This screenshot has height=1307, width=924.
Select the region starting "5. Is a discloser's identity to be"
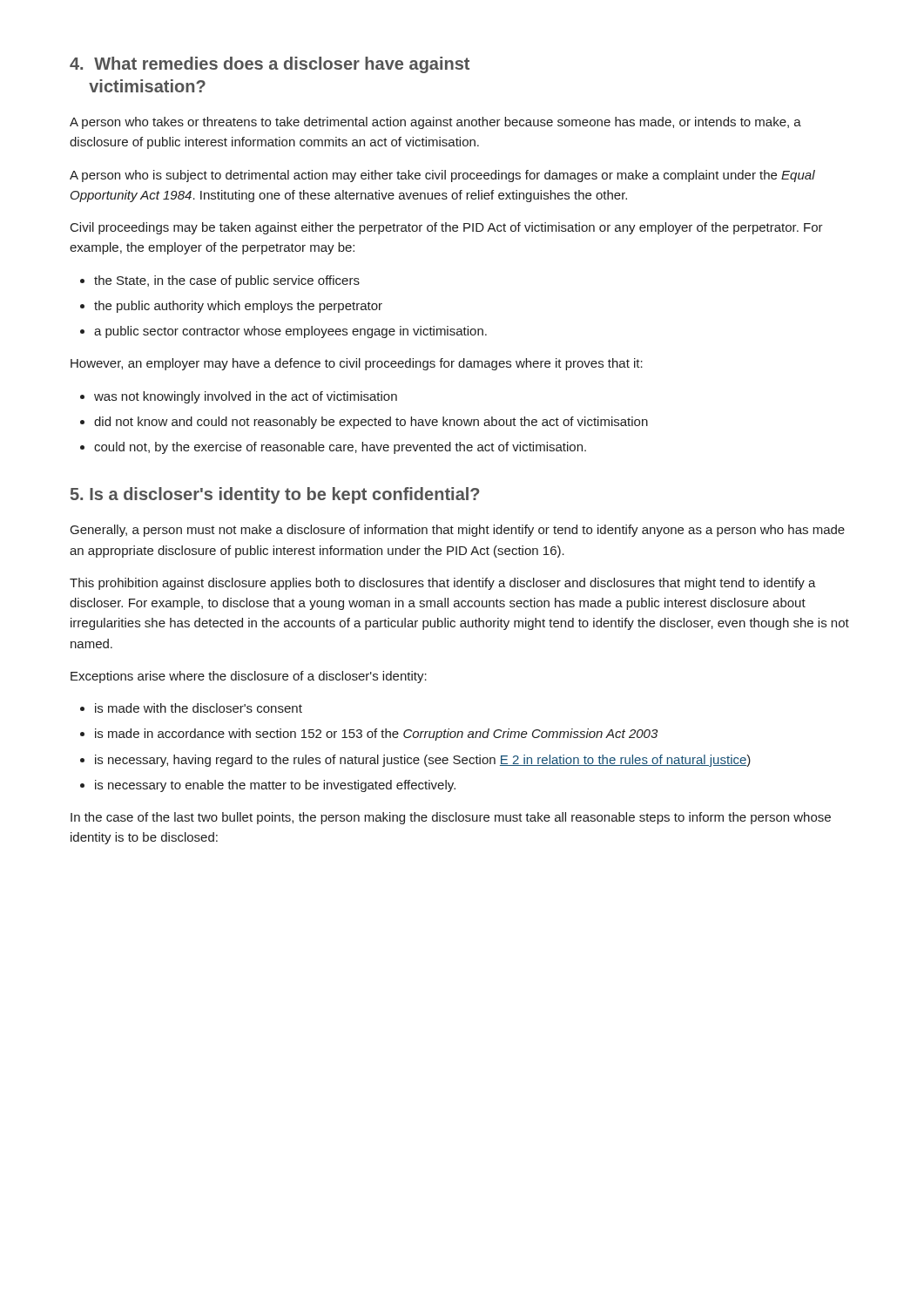462,494
